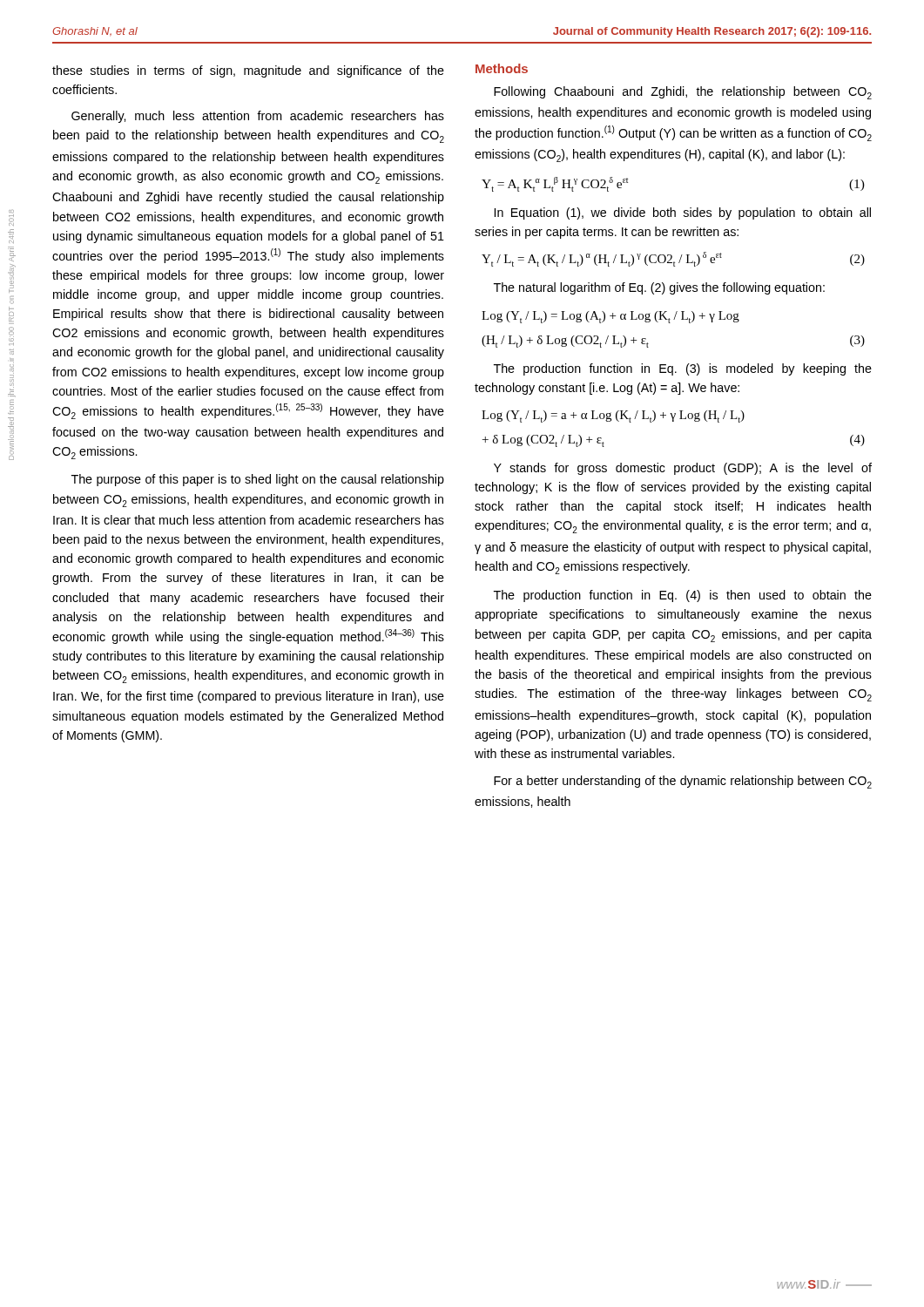This screenshot has width=924, height=1307.
Task: Locate the section header
Action: (502, 68)
